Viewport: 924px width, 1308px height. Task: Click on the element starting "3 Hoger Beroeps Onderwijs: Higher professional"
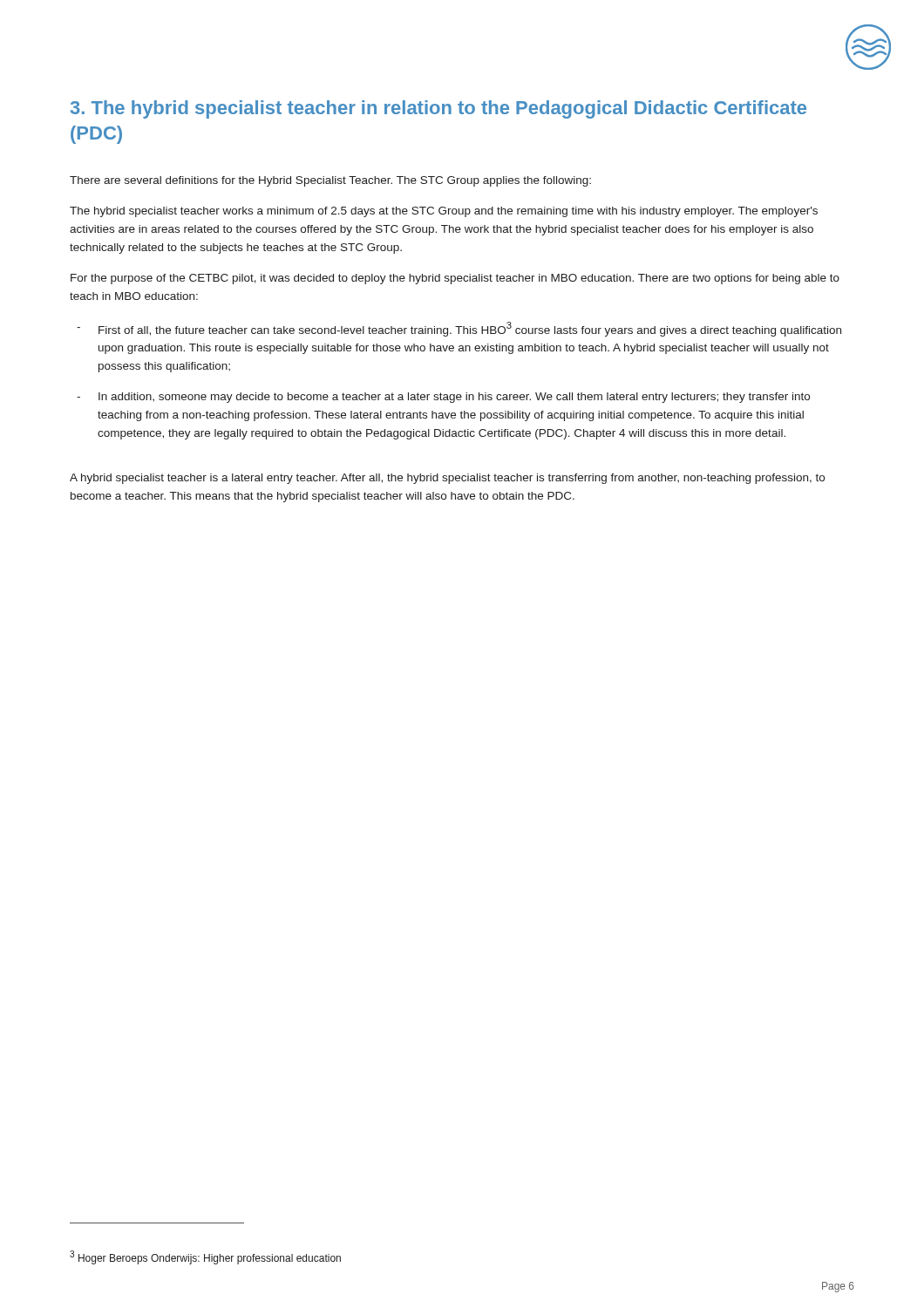(206, 1257)
